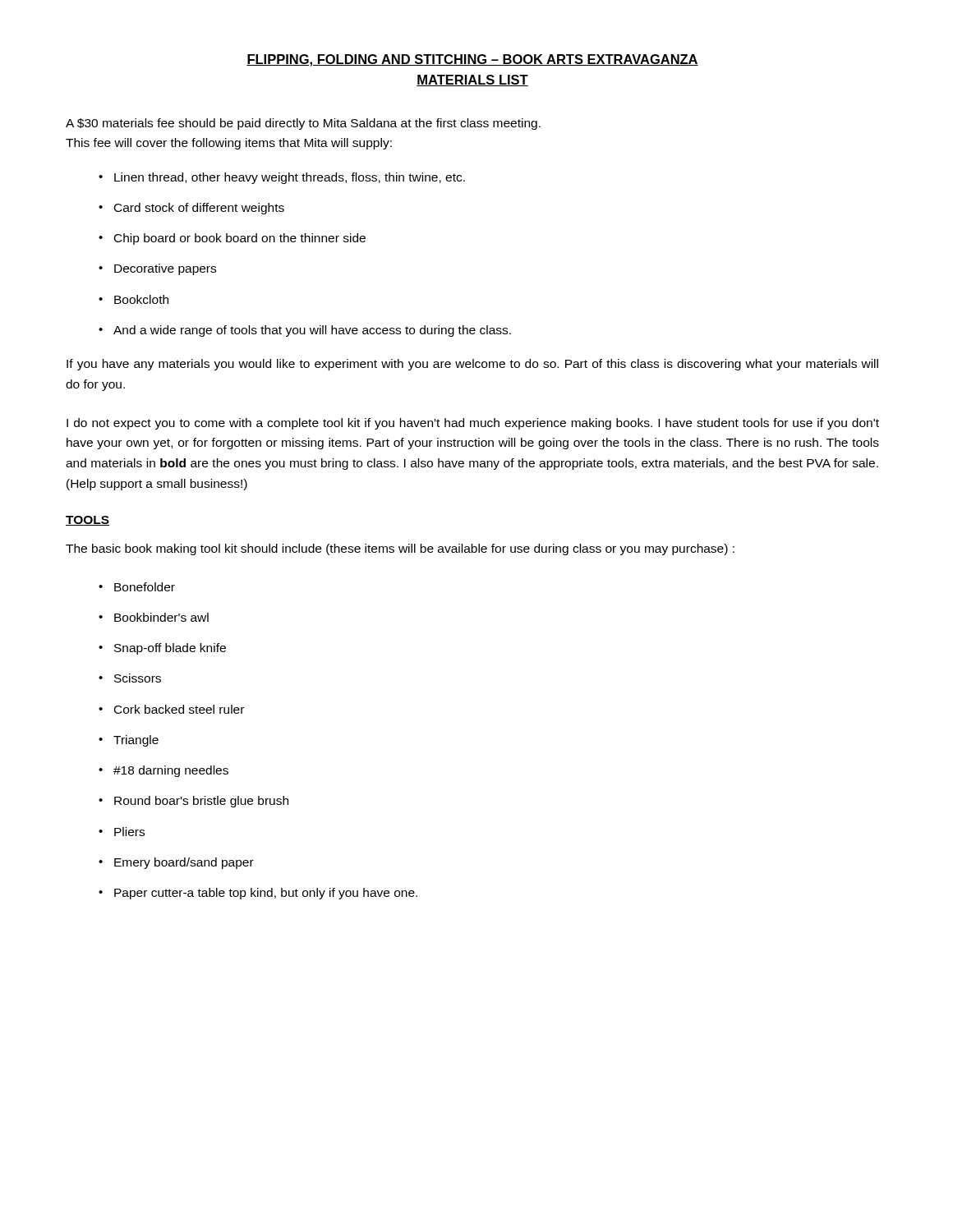The height and width of the screenshot is (1232, 953).
Task: Locate the list item that reads "Paper cutter-a table top kind,"
Action: coord(266,892)
